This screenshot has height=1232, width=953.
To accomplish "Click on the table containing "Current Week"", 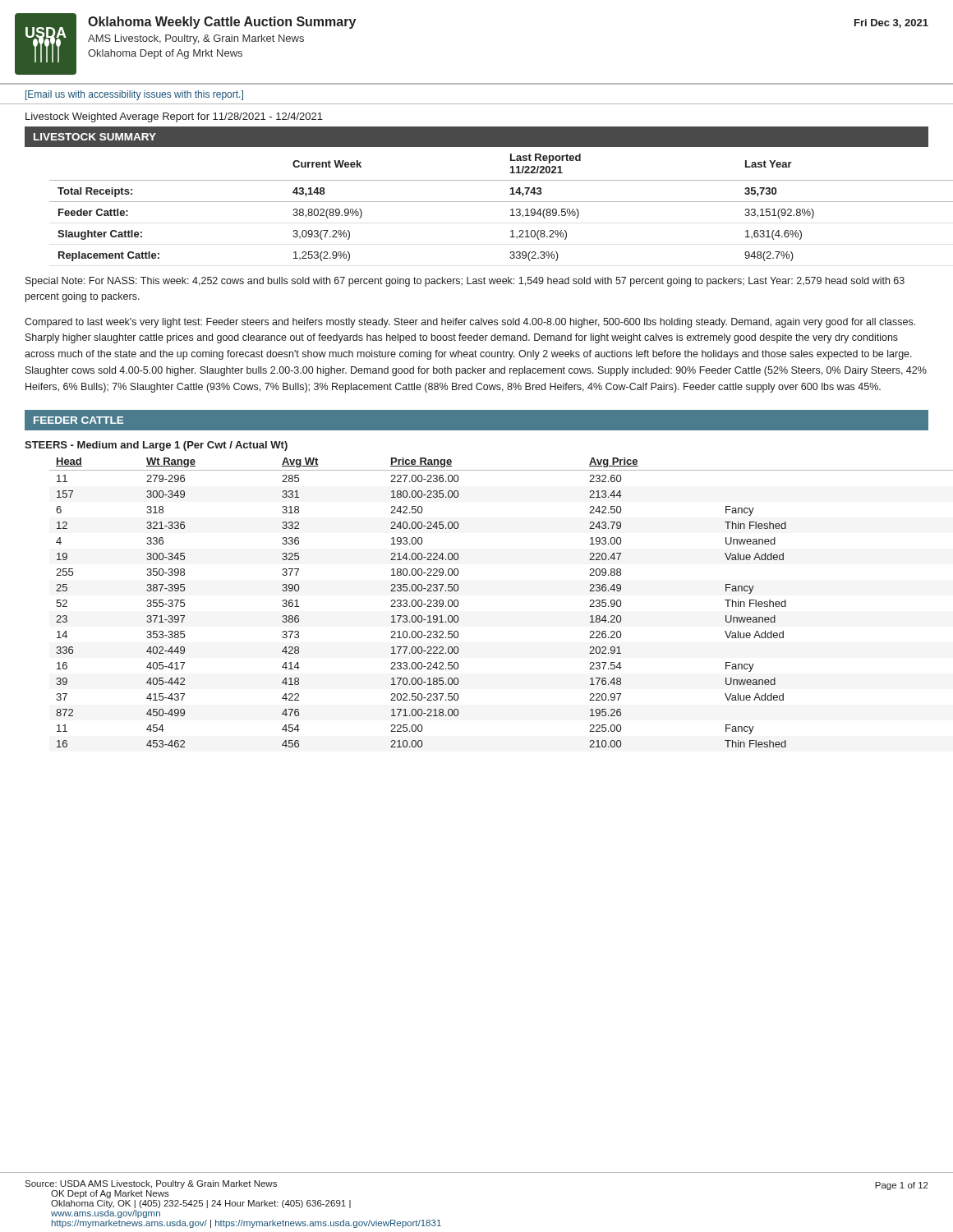I will pyautogui.click(x=476, y=207).
